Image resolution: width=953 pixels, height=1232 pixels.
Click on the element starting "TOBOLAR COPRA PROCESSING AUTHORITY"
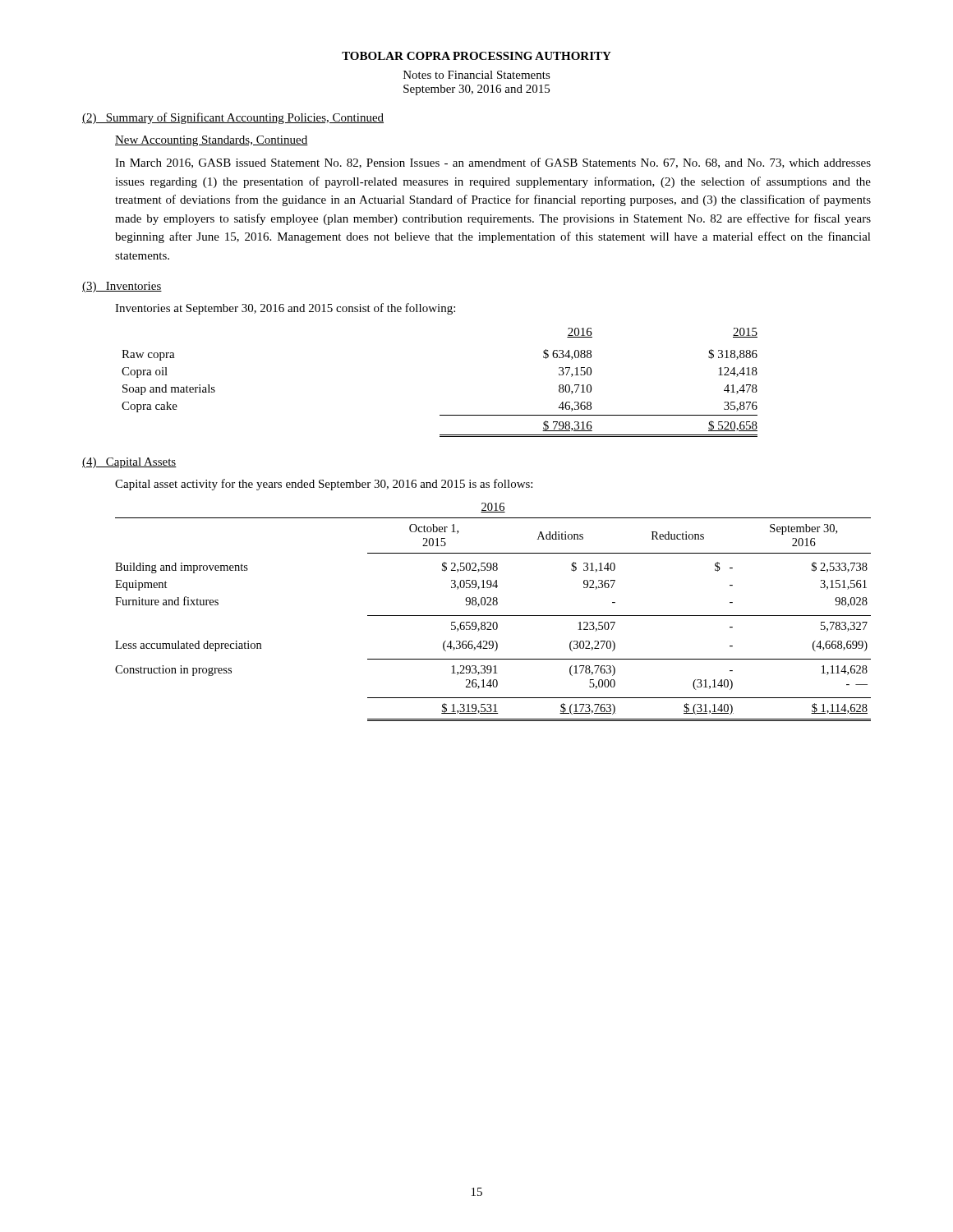pyautogui.click(x=476, y=56)
